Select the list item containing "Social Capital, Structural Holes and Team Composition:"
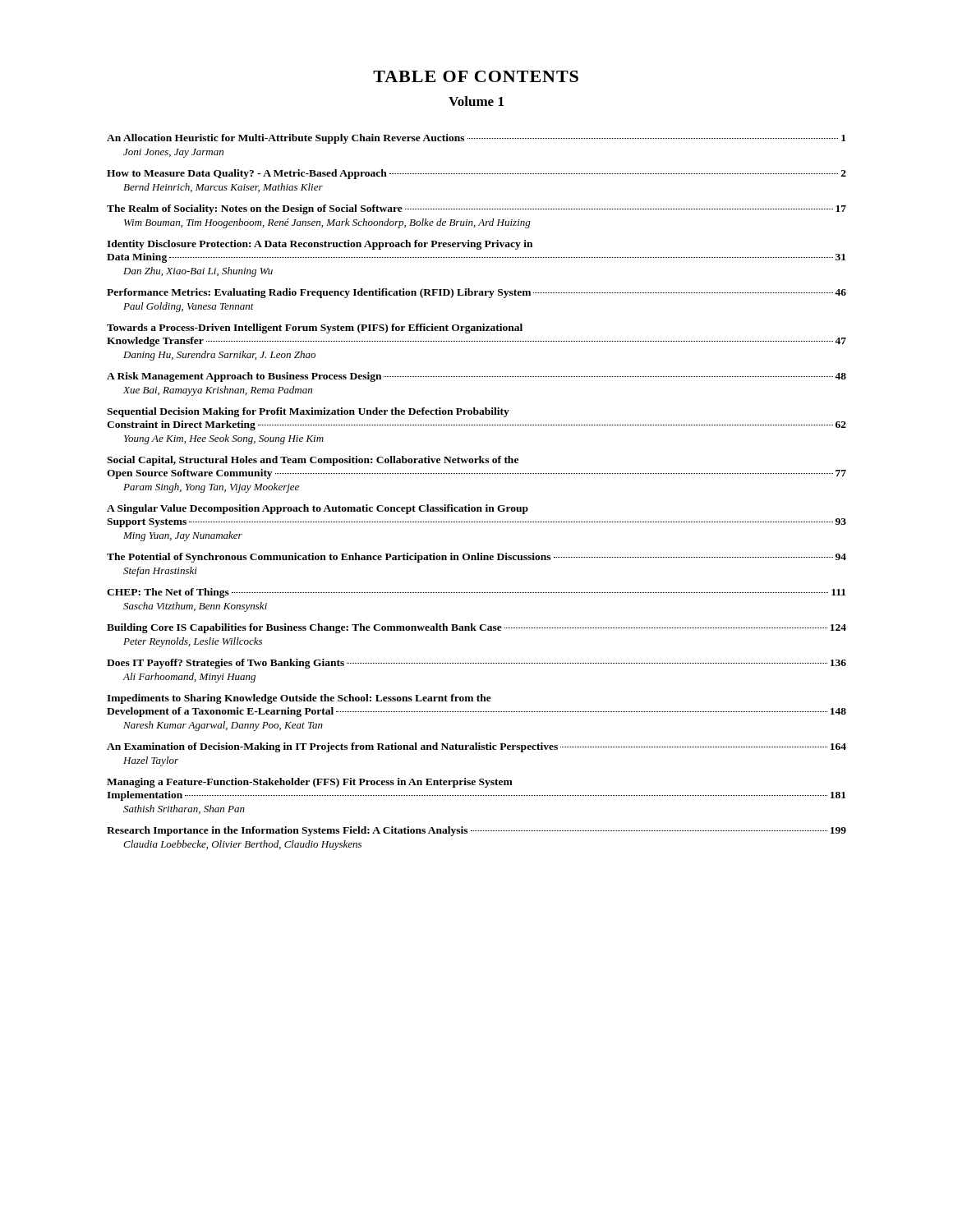 click(x=476, y=474)
